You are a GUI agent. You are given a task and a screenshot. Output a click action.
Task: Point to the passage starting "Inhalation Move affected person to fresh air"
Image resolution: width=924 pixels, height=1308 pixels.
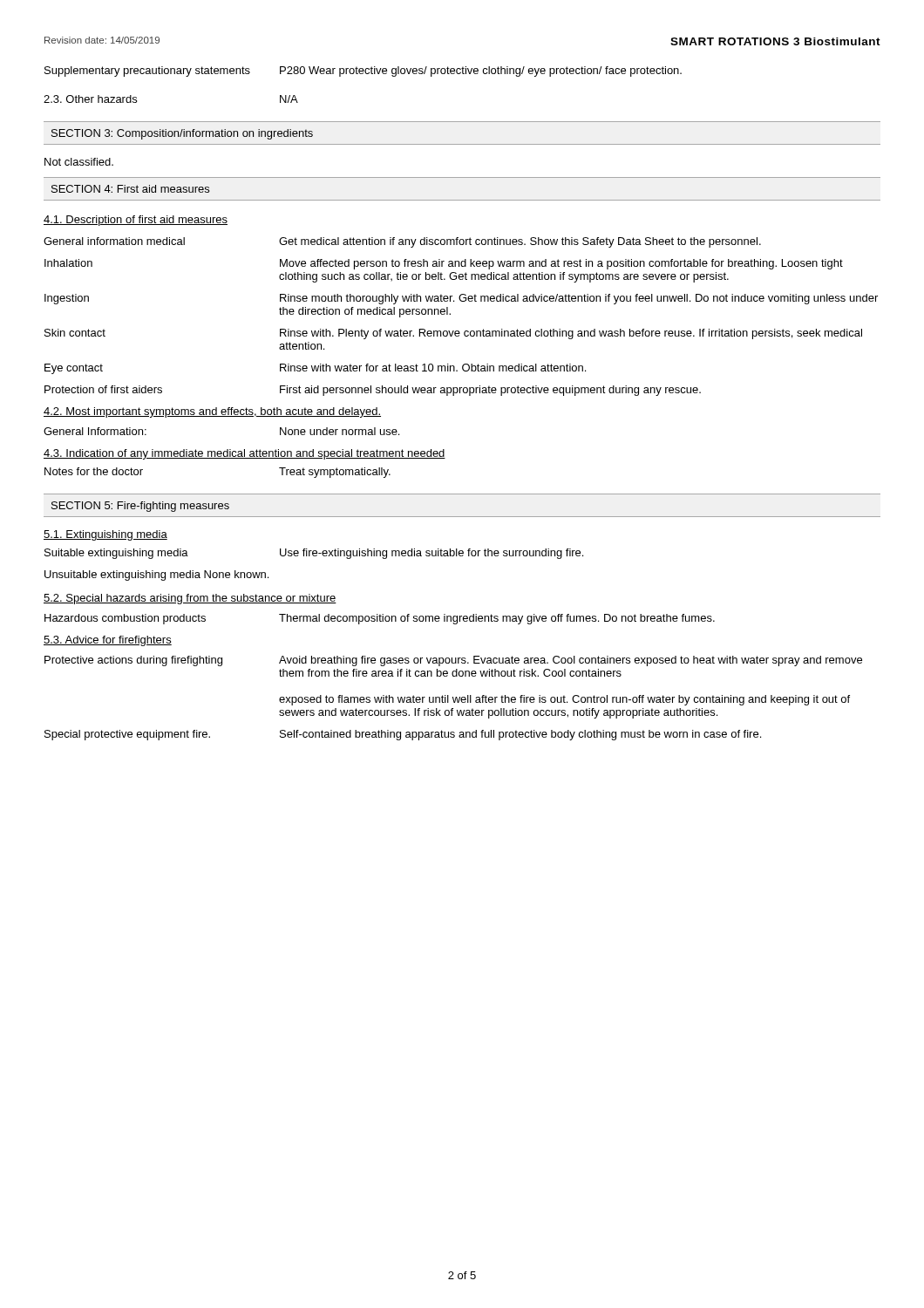[462, 269]
